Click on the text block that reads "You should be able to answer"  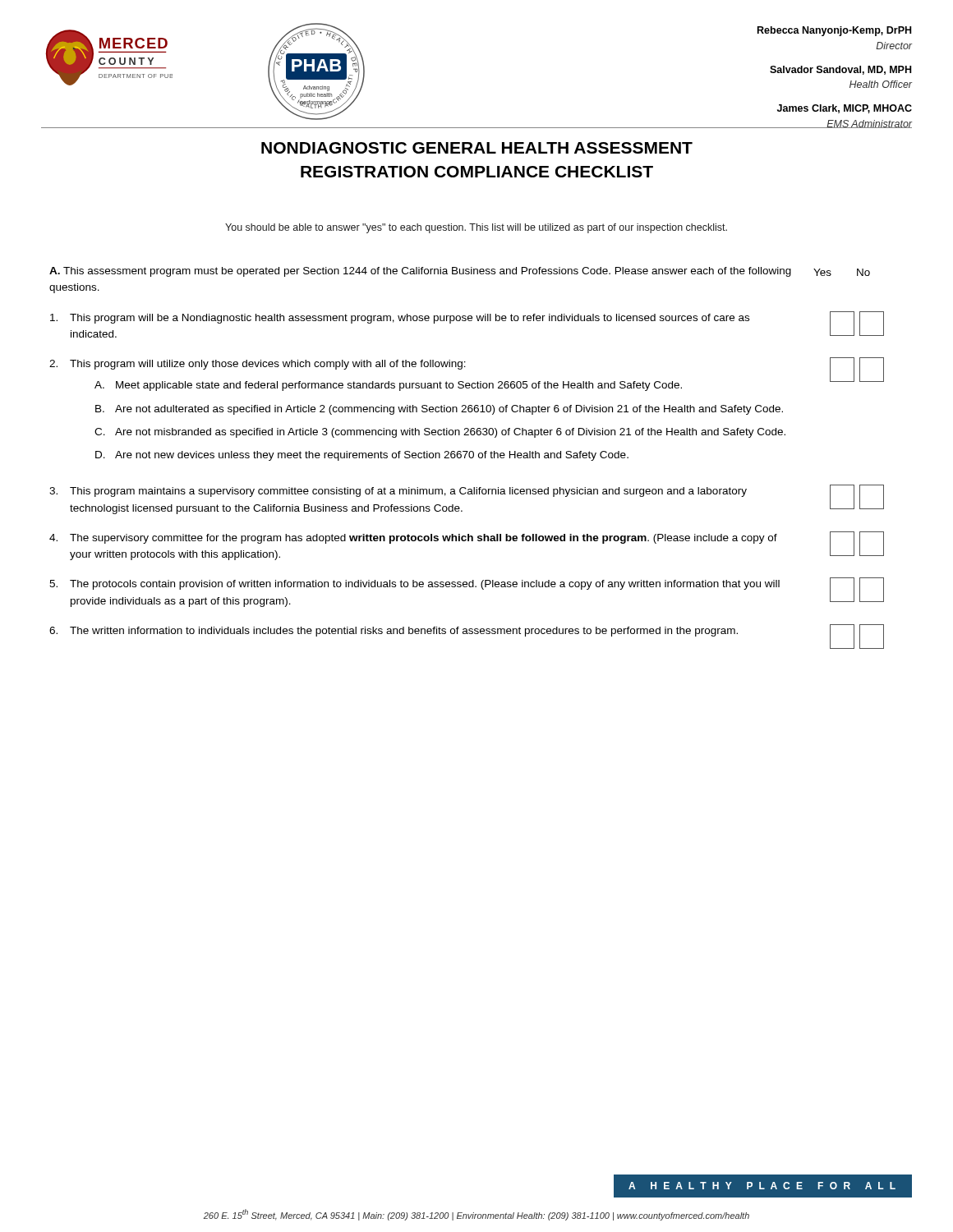pyautogui.click(x=476, y=227)
